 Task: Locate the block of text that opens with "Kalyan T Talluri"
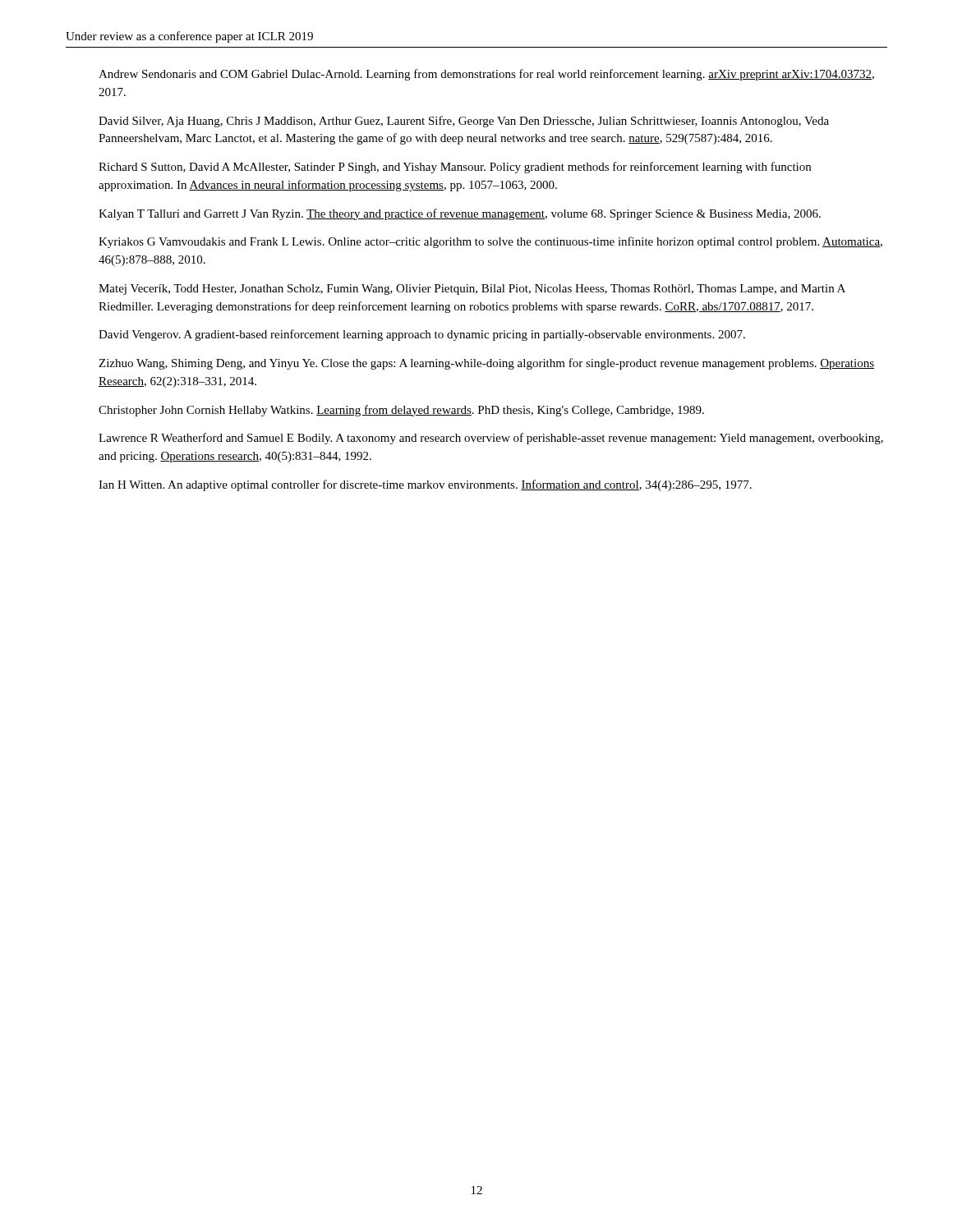tap(476, 214)
